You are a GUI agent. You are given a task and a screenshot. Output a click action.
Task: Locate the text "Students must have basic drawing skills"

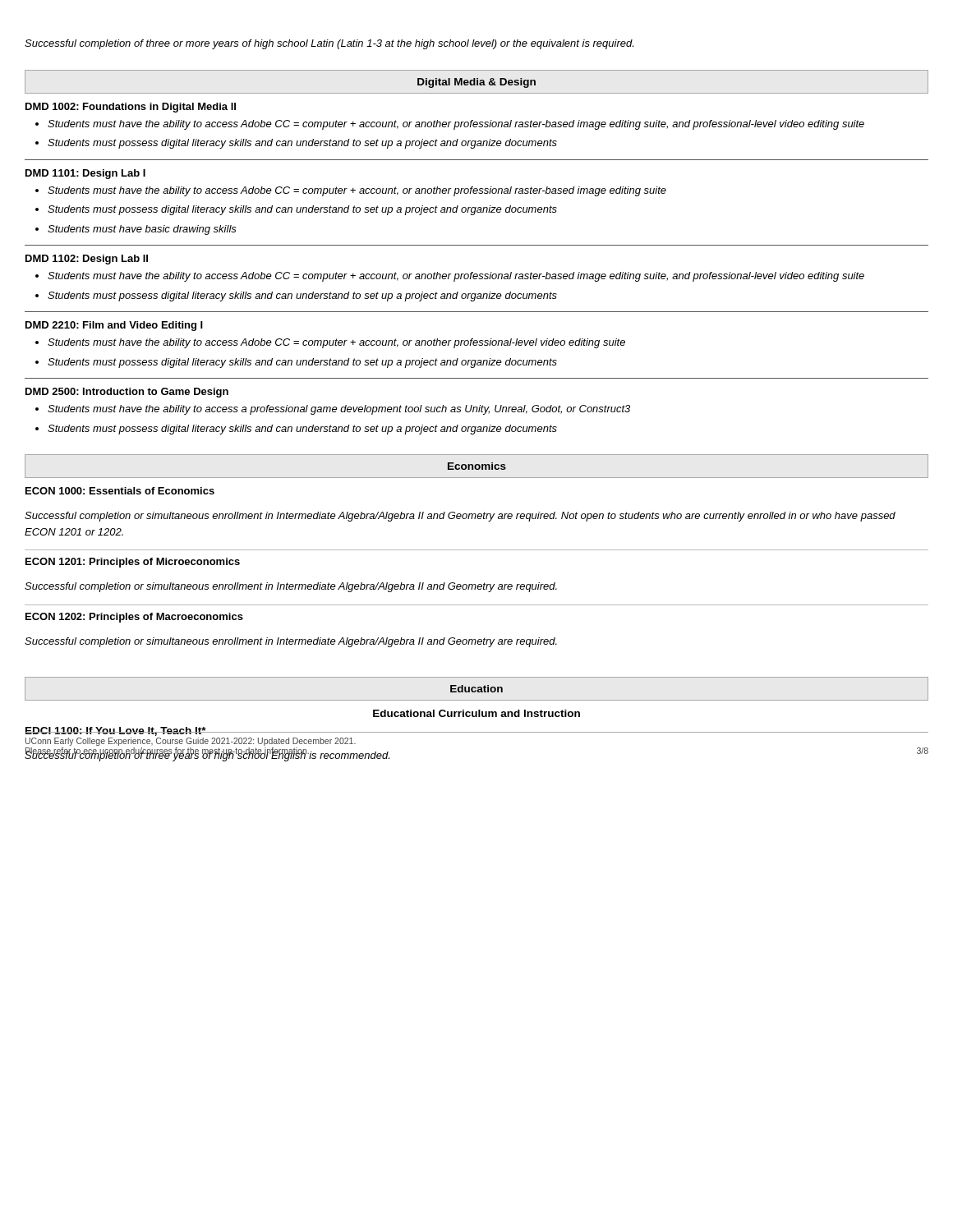point(136,230)
